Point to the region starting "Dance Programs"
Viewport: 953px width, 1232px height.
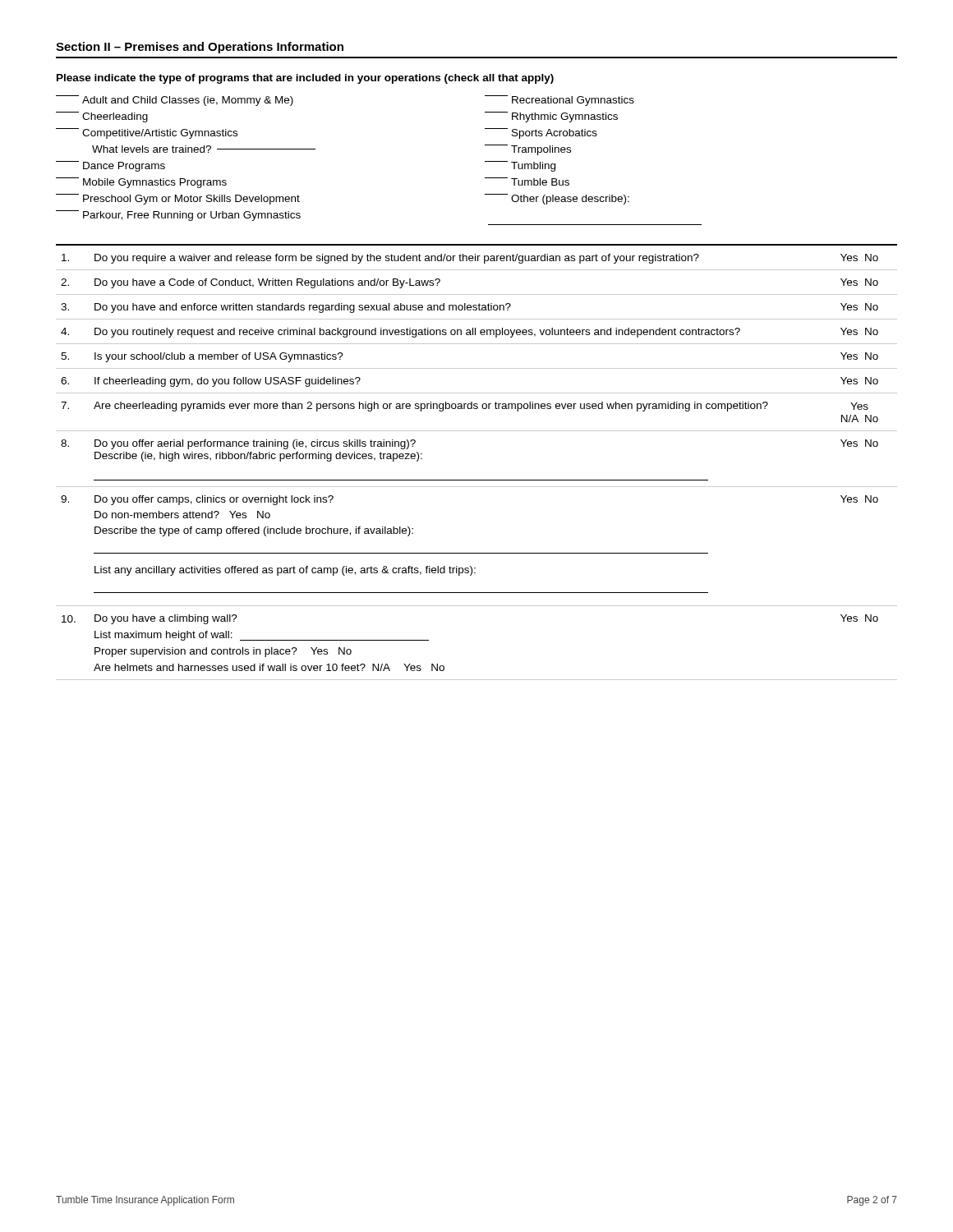pos(111,165)
